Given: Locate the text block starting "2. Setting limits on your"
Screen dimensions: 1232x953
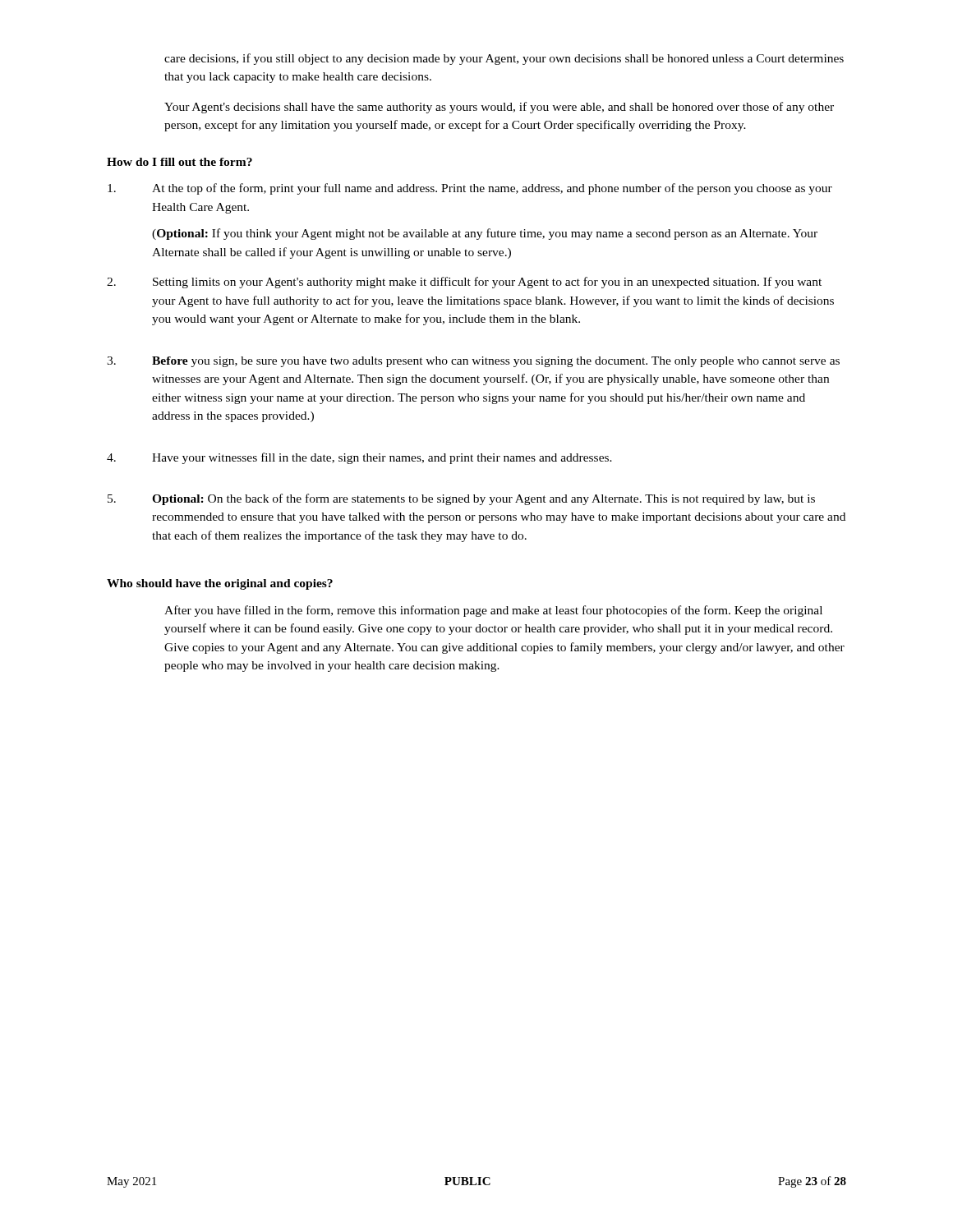Looking at the screenshot, I should 476,306.
